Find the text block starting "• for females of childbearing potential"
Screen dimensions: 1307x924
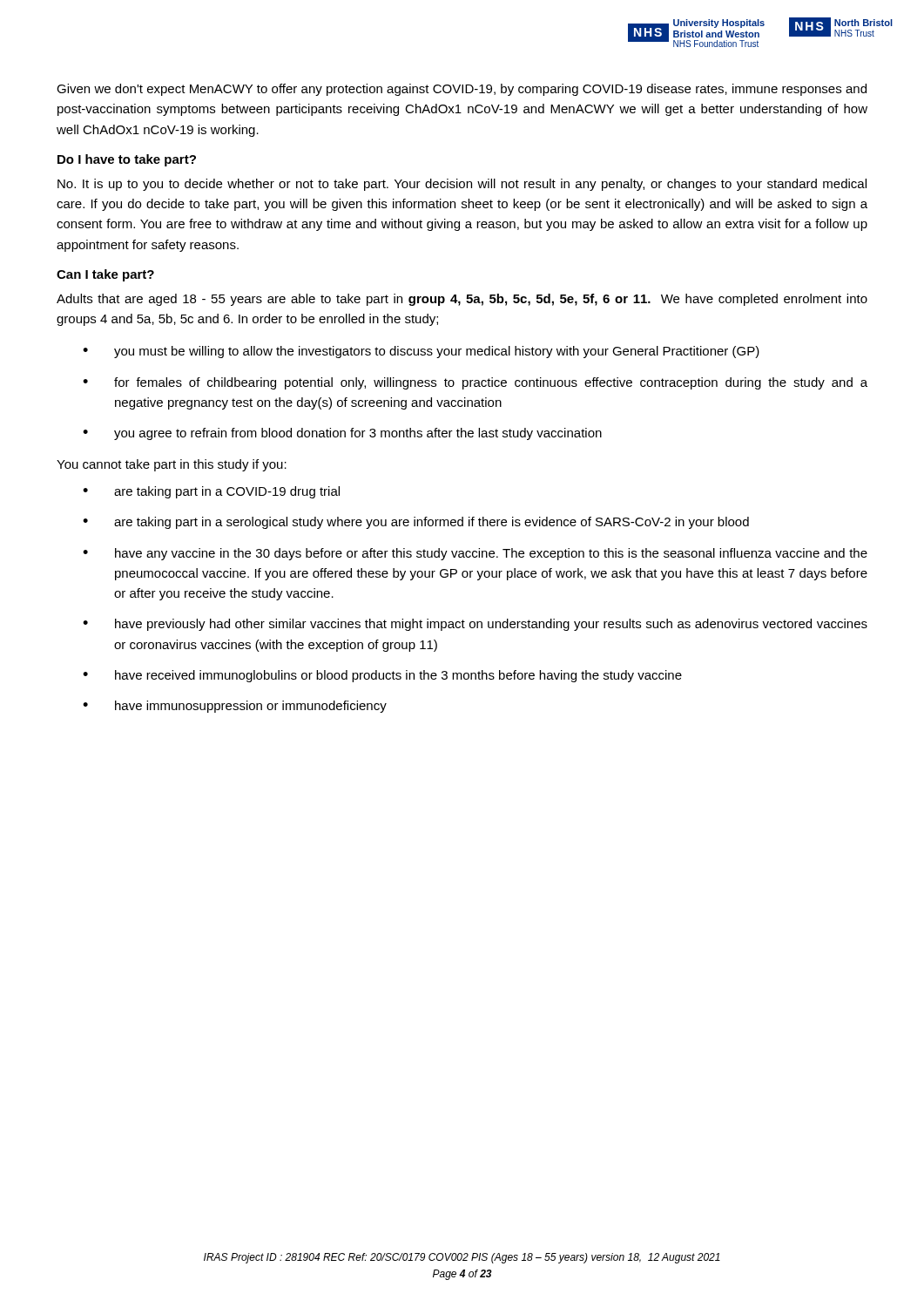(475, 392)
